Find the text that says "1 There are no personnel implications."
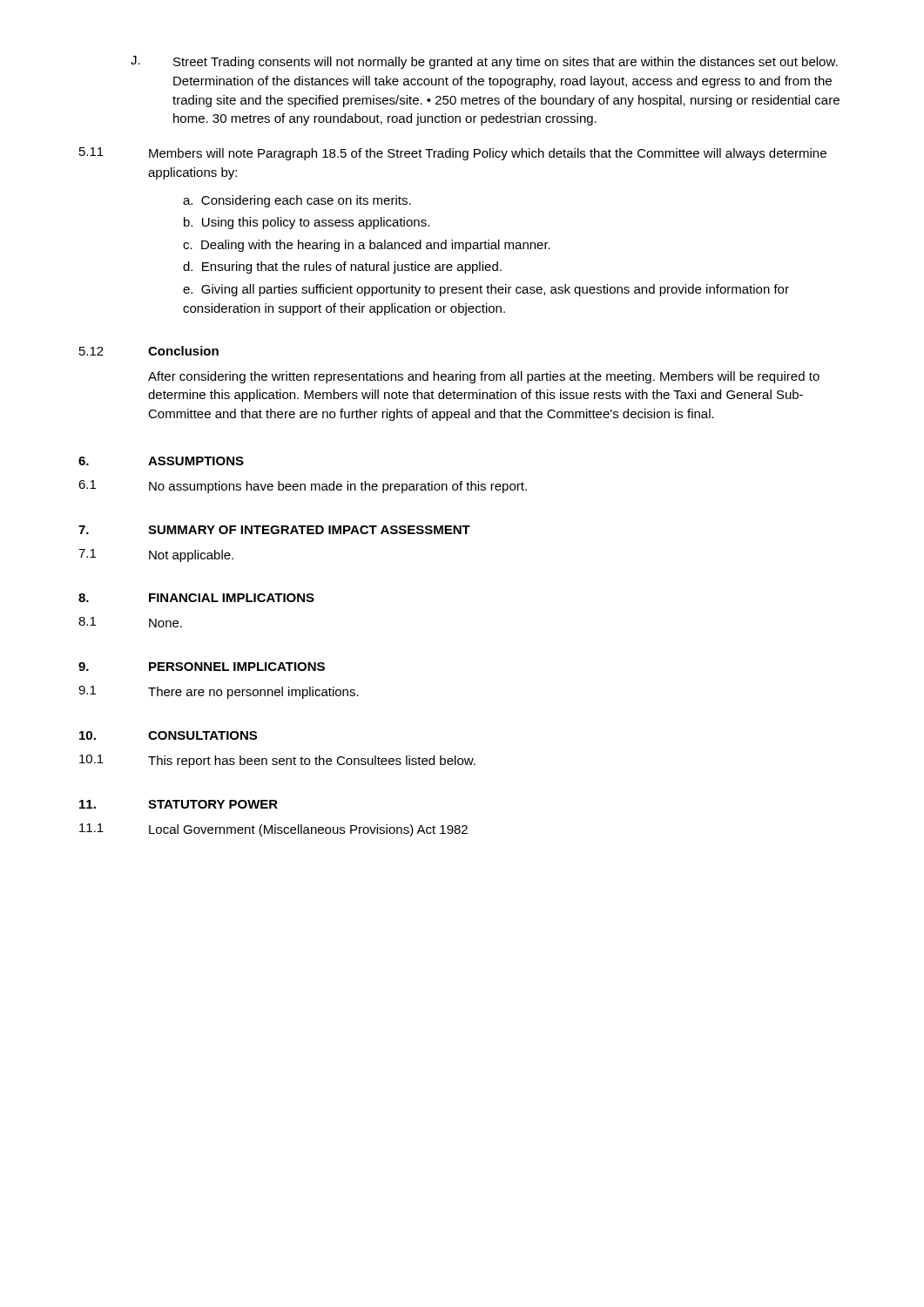The height and width of the screenshot is (1307, 924). 219,692
